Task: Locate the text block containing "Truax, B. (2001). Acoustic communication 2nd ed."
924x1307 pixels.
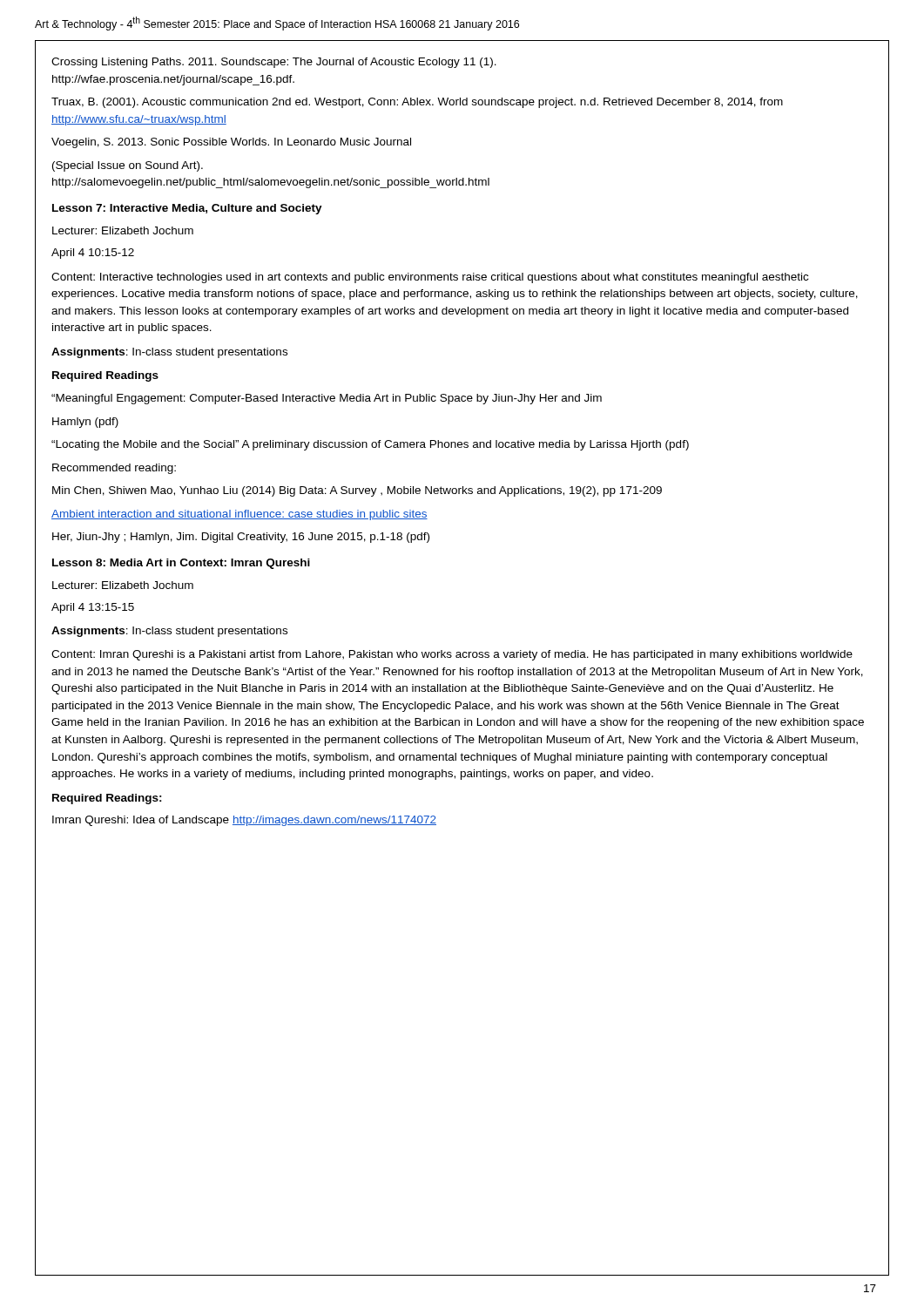Action: click(x=417, y=110)
